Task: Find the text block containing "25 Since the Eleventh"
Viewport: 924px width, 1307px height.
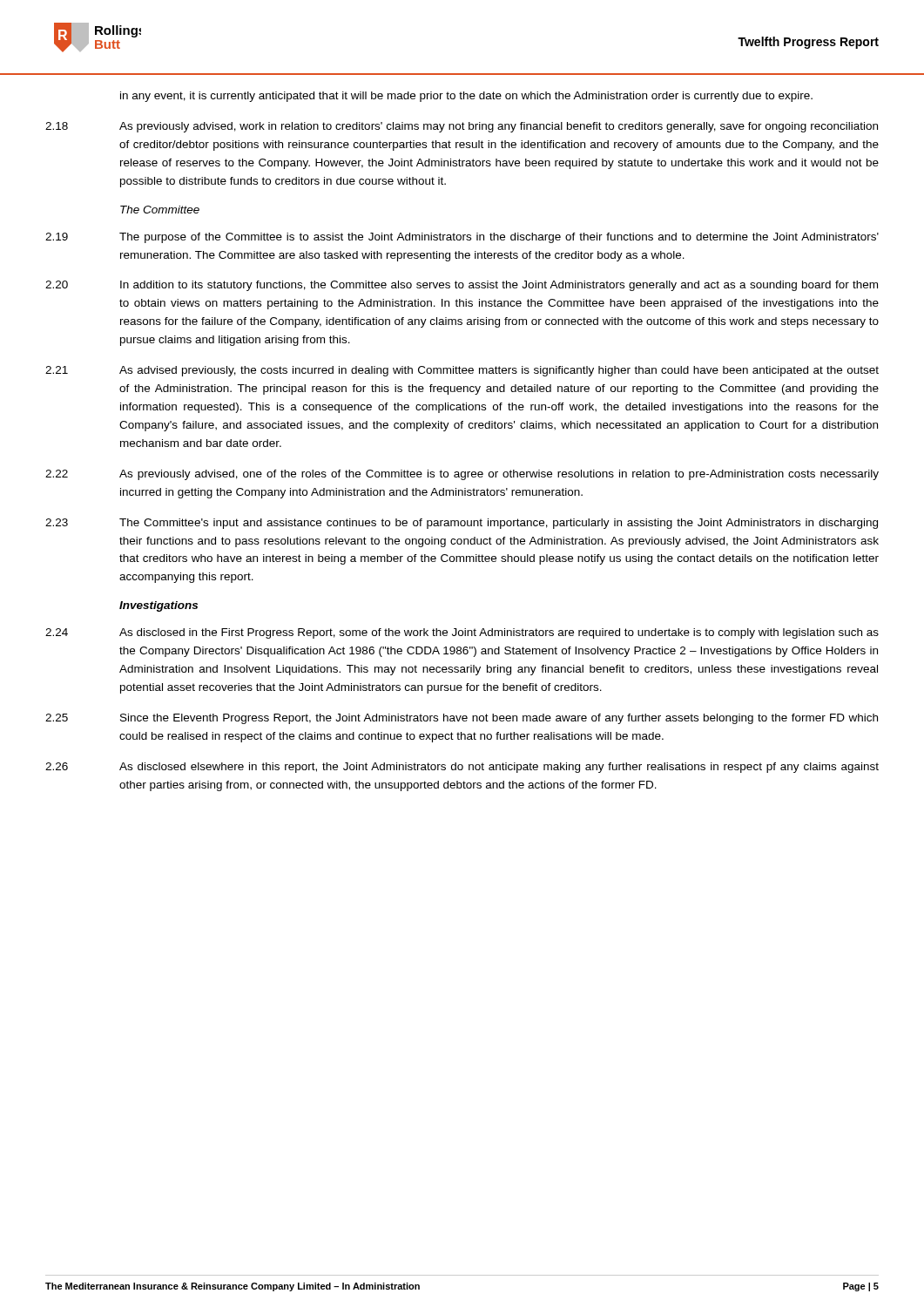Action: pyautogui.click(x=462, y=727)
